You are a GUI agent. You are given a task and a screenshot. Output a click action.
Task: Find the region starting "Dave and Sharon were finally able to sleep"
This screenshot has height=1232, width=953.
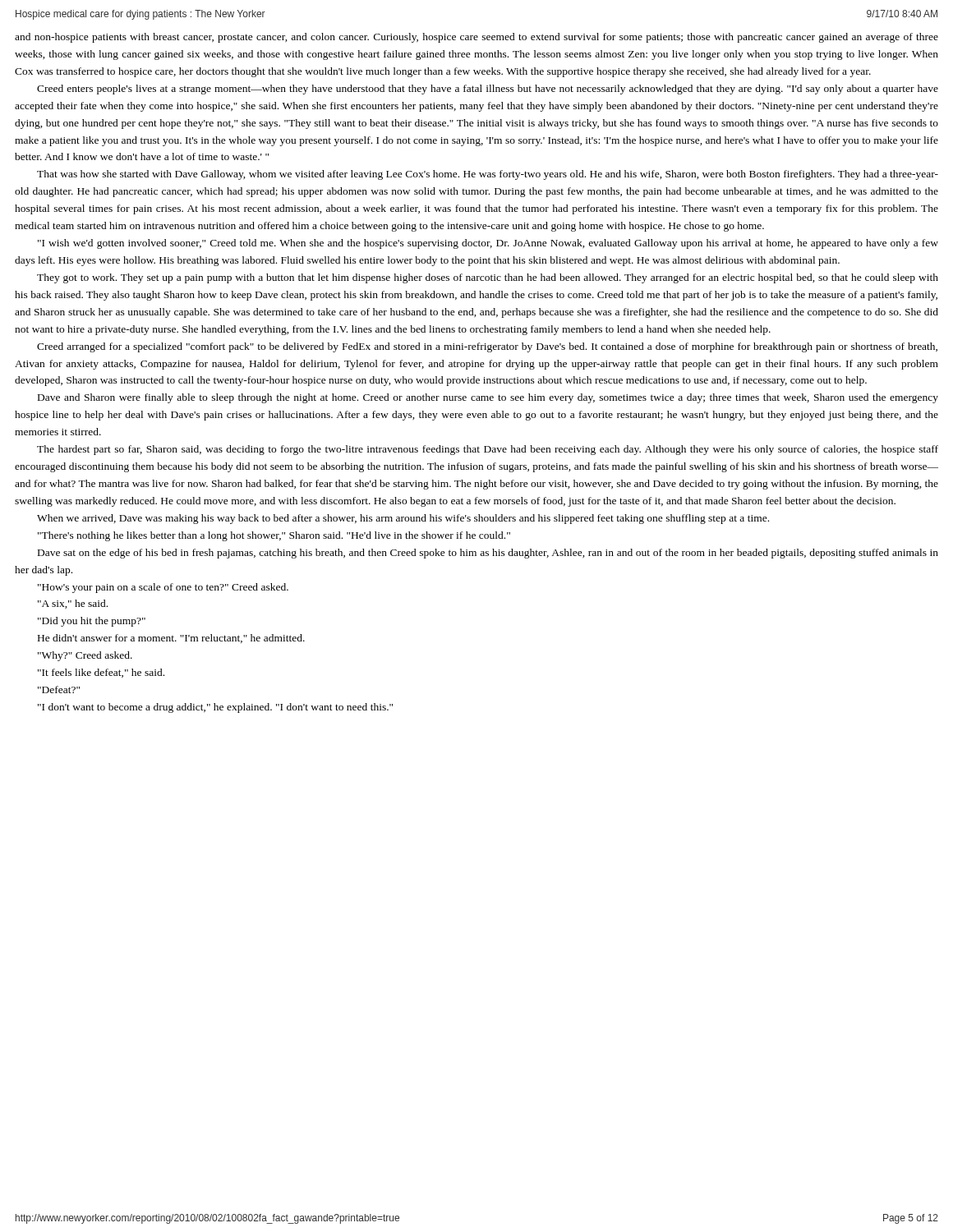coord(476,415)
